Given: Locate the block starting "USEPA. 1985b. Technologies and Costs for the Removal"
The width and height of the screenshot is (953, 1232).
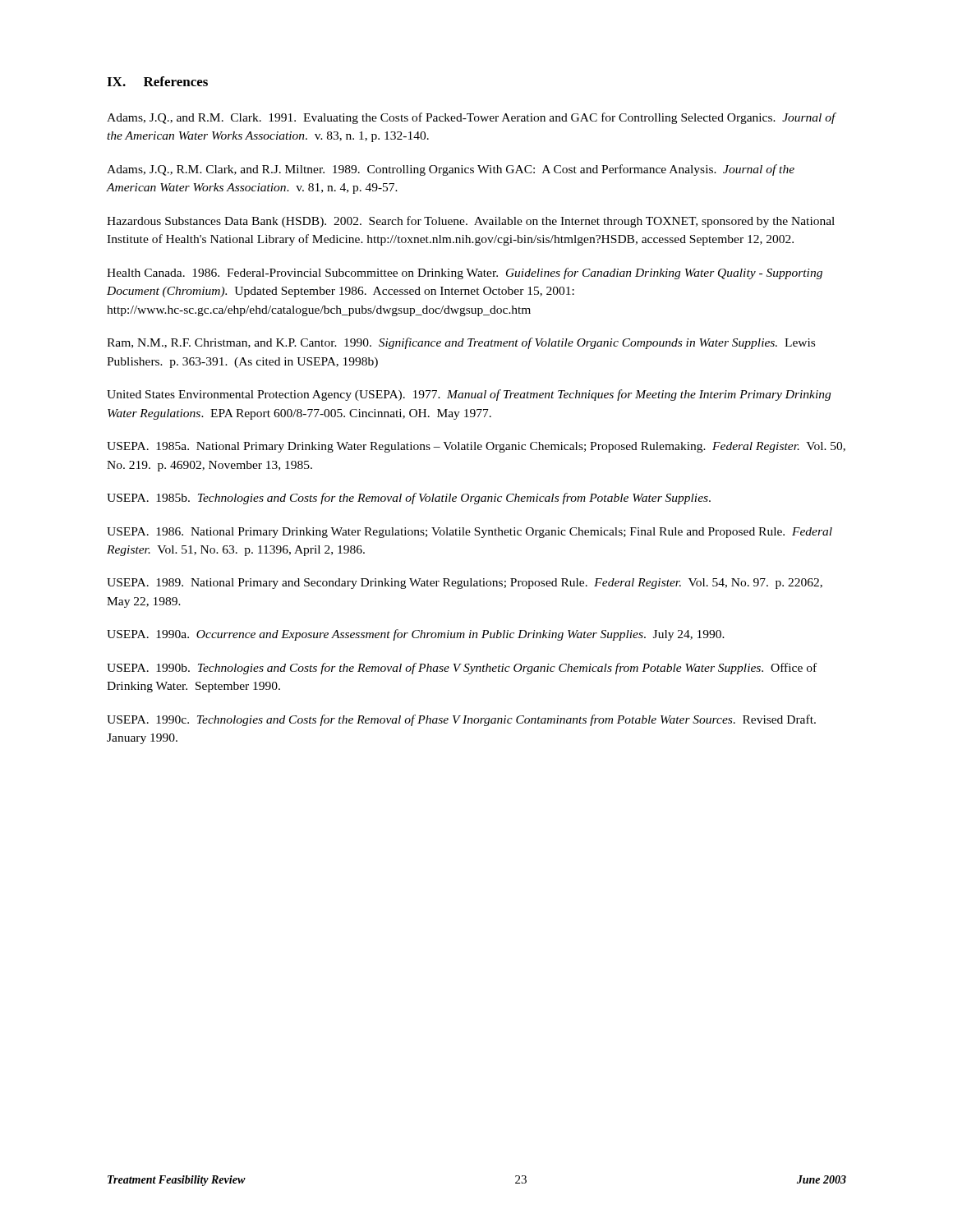Looking at the screenshot, I should pos(409,497).
